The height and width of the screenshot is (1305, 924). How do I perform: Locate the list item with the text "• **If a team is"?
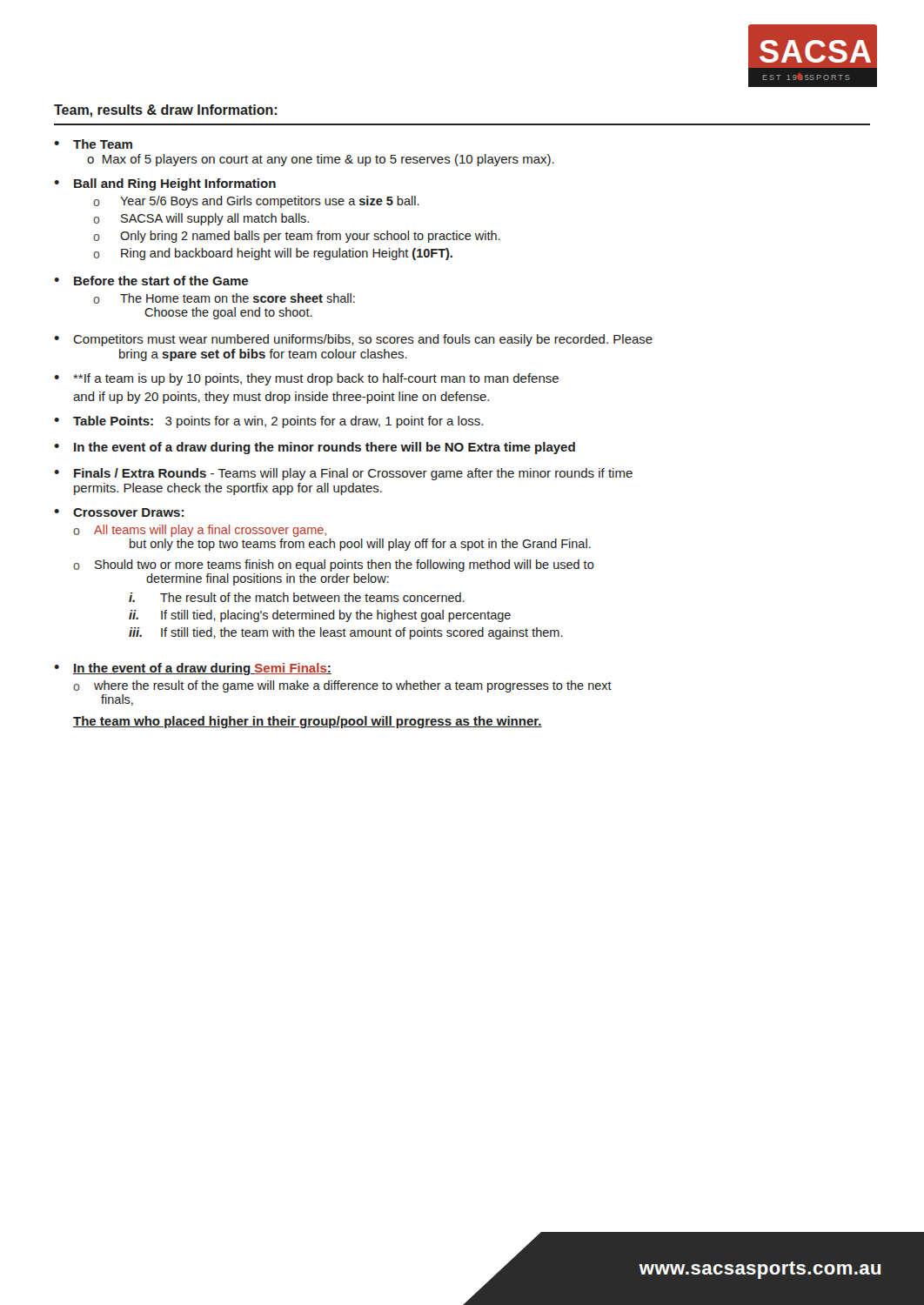point(462,386)
